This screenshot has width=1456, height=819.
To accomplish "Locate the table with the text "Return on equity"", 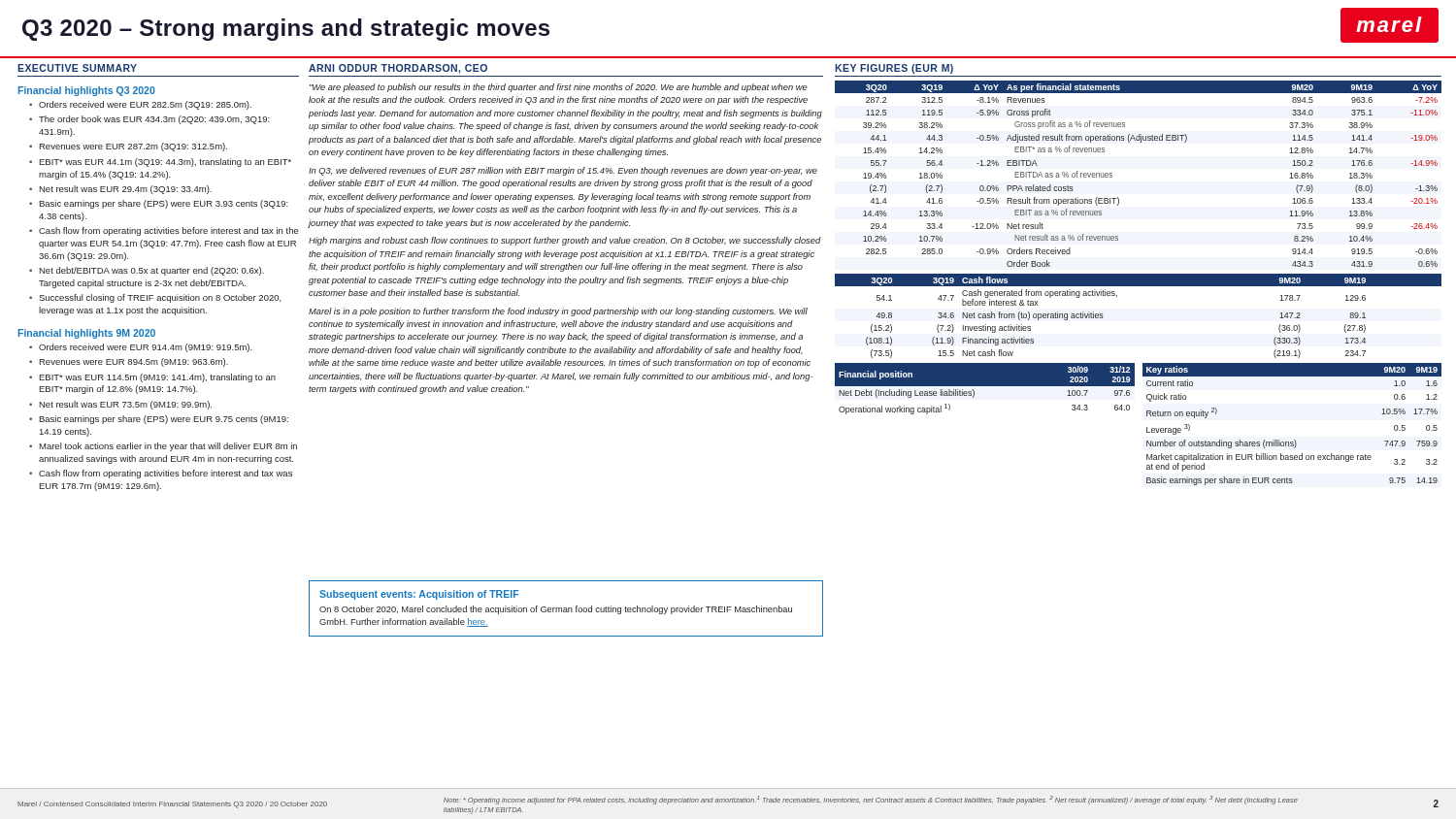I will [x=1292, y=425].
